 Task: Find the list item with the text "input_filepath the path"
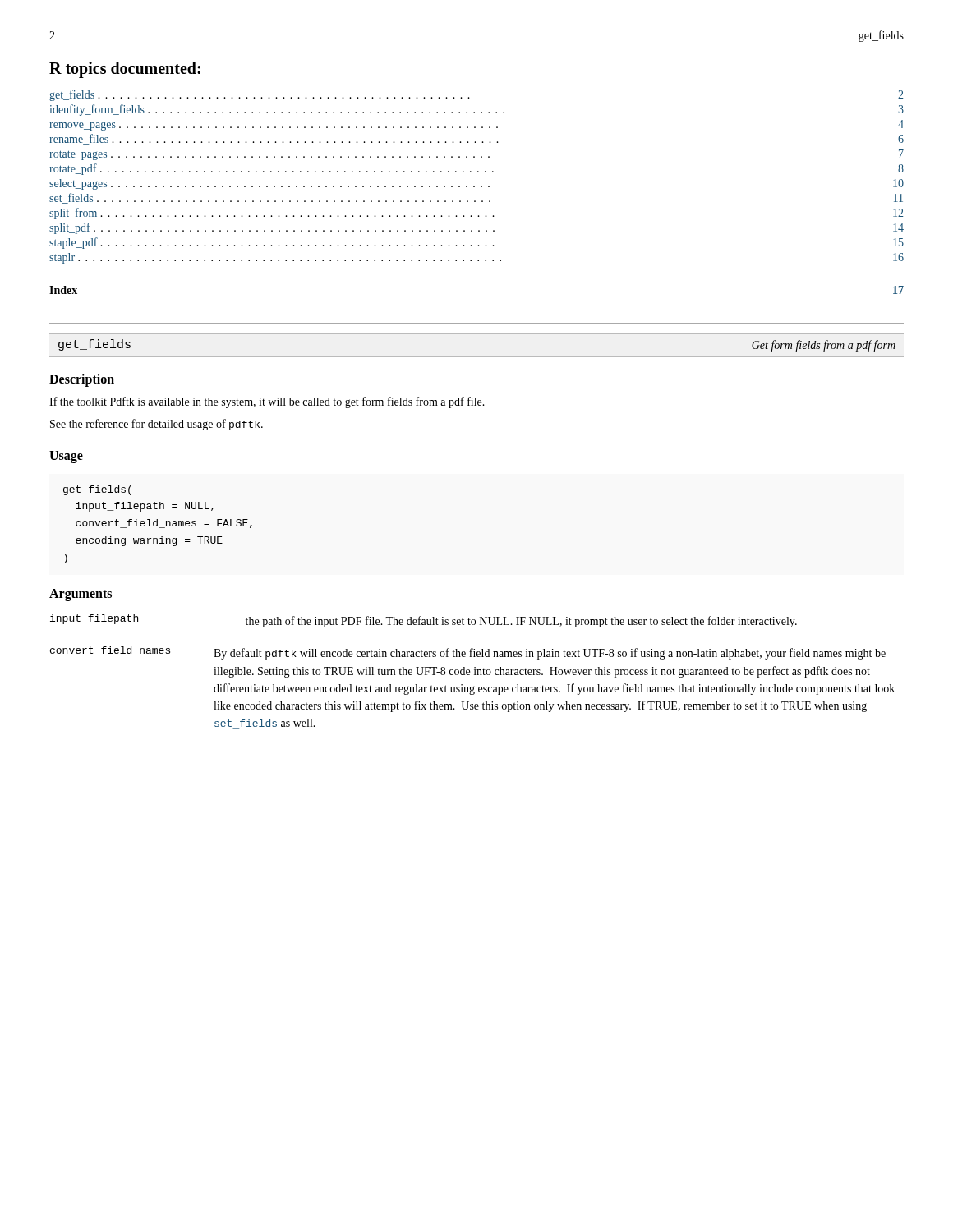pyautogui.click(x=476, y=622)
